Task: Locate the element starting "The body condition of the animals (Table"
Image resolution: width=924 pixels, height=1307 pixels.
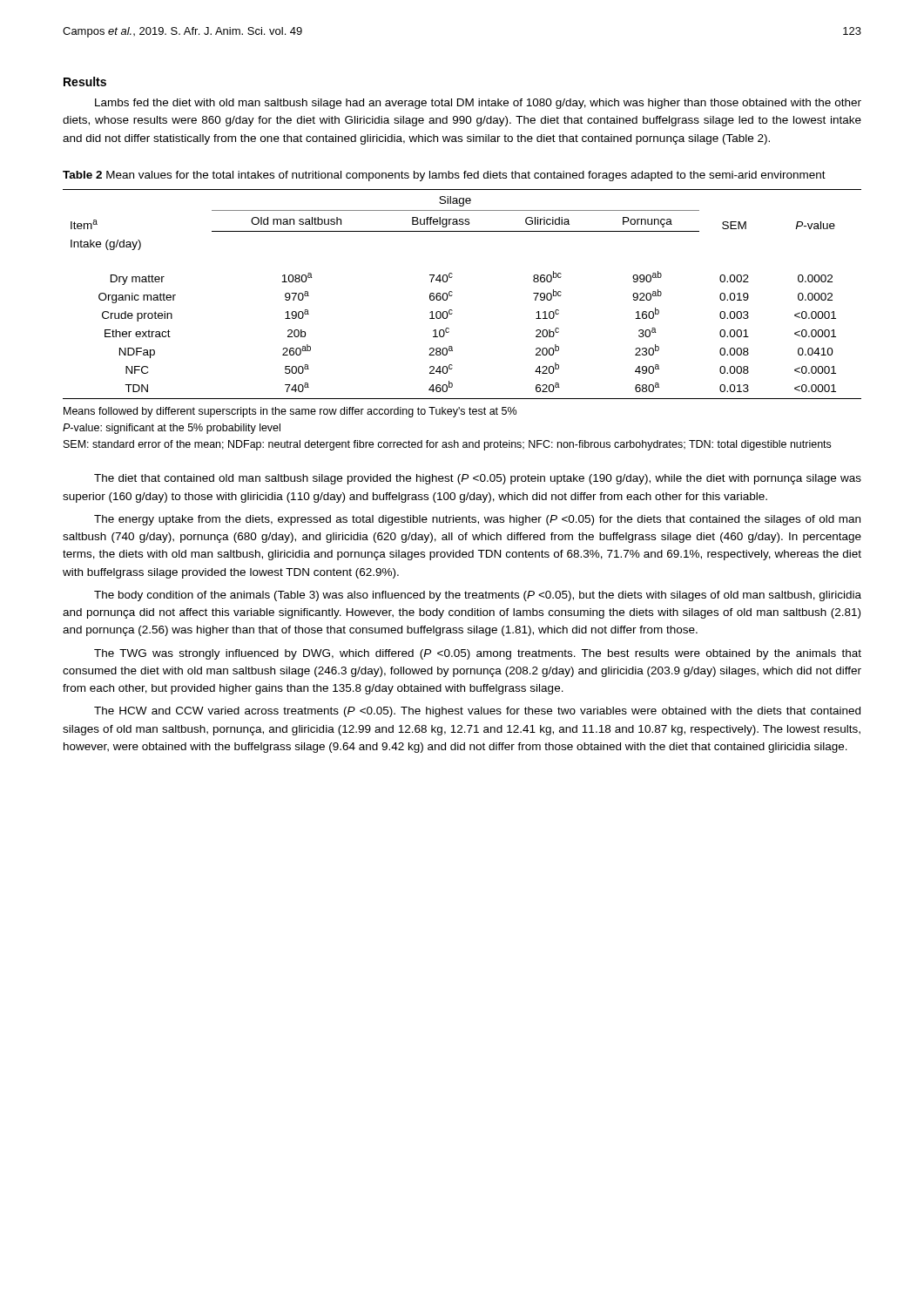Action: tap(462, 612)
